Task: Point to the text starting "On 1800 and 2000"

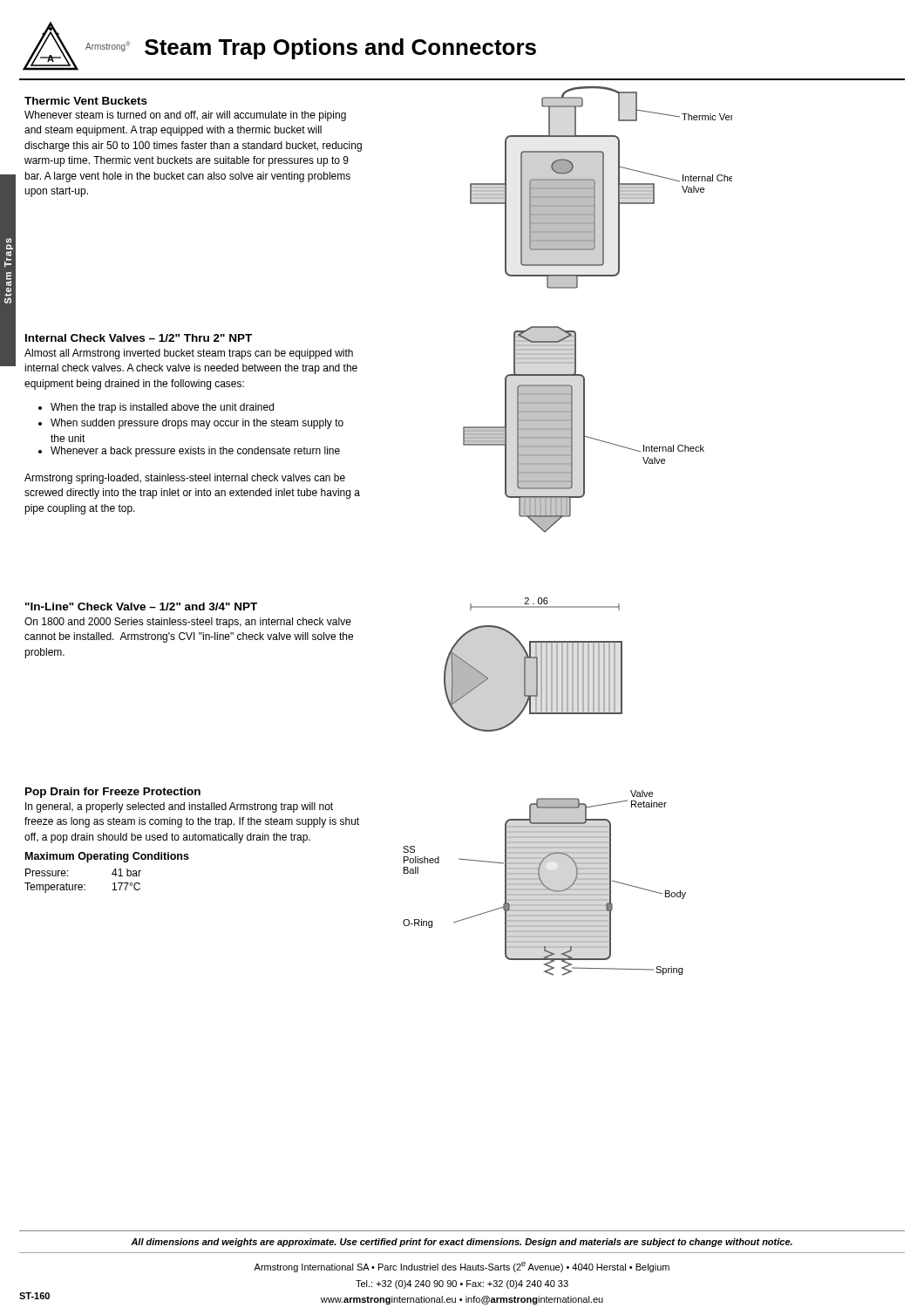Action: click(x=189, y=637)
